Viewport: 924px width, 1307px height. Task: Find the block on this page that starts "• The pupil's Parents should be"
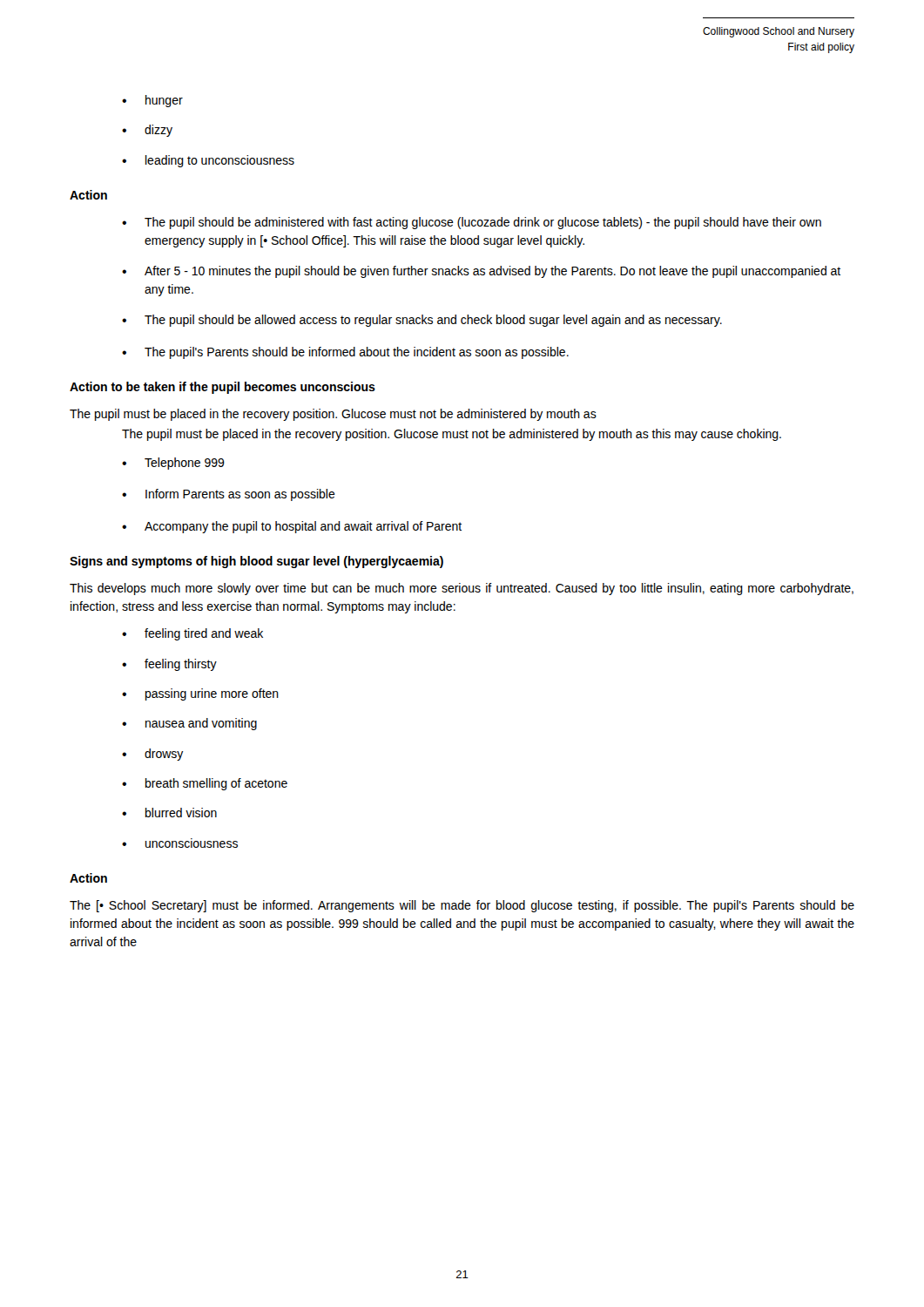coord(488,353)
